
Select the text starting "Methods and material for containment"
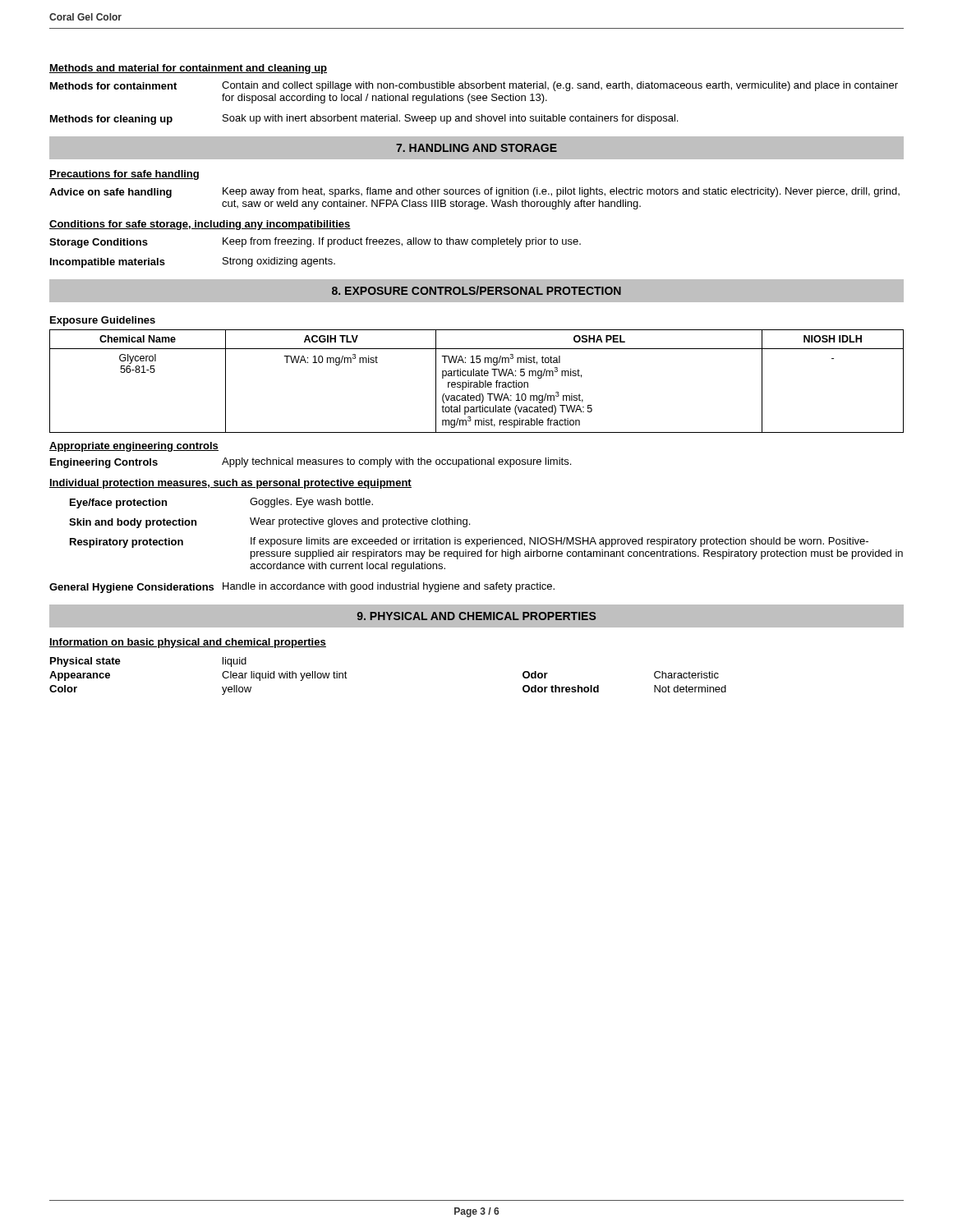pyautogui.click(x=188, y=68)
